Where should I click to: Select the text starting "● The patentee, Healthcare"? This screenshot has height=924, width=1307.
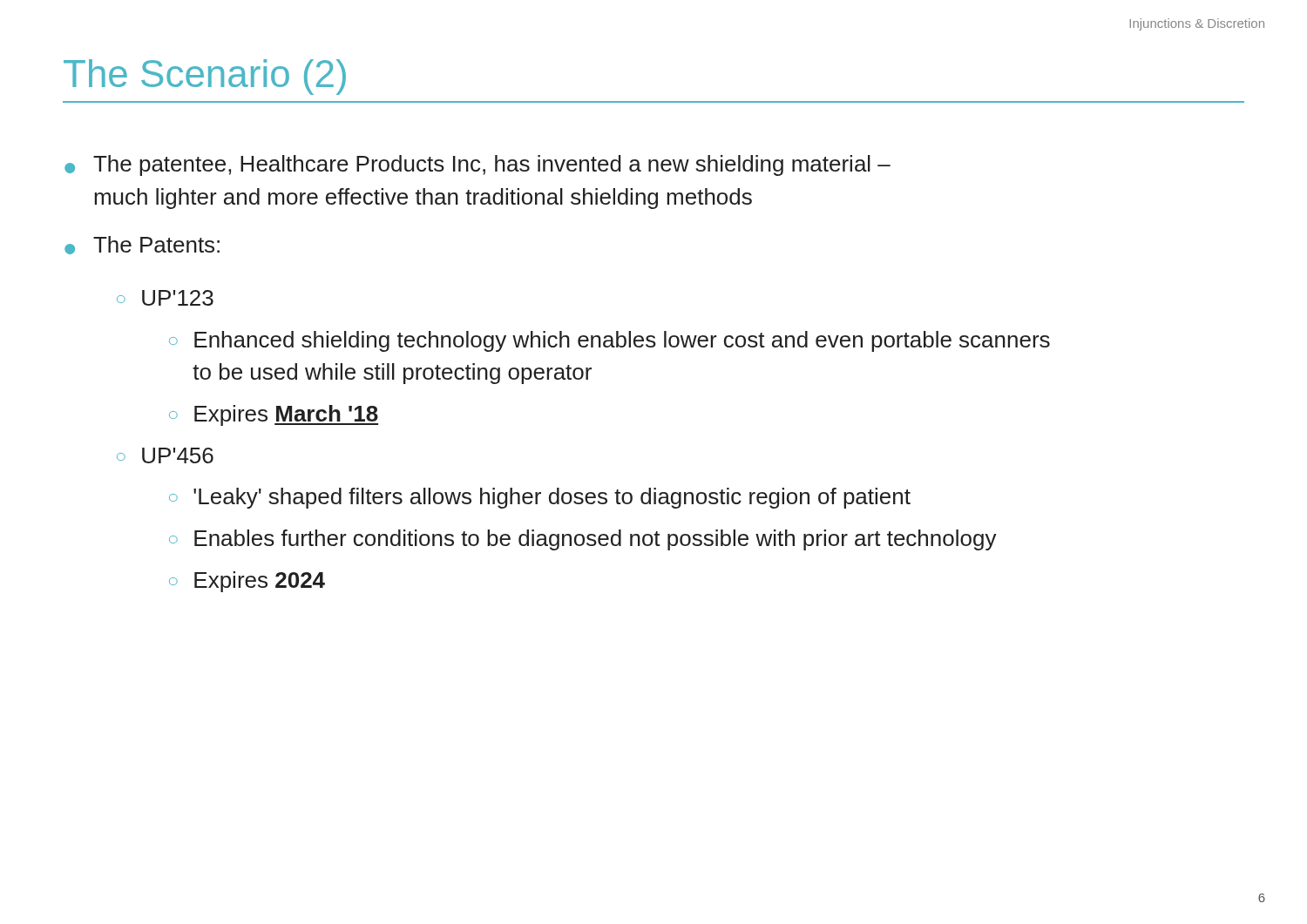477,181
